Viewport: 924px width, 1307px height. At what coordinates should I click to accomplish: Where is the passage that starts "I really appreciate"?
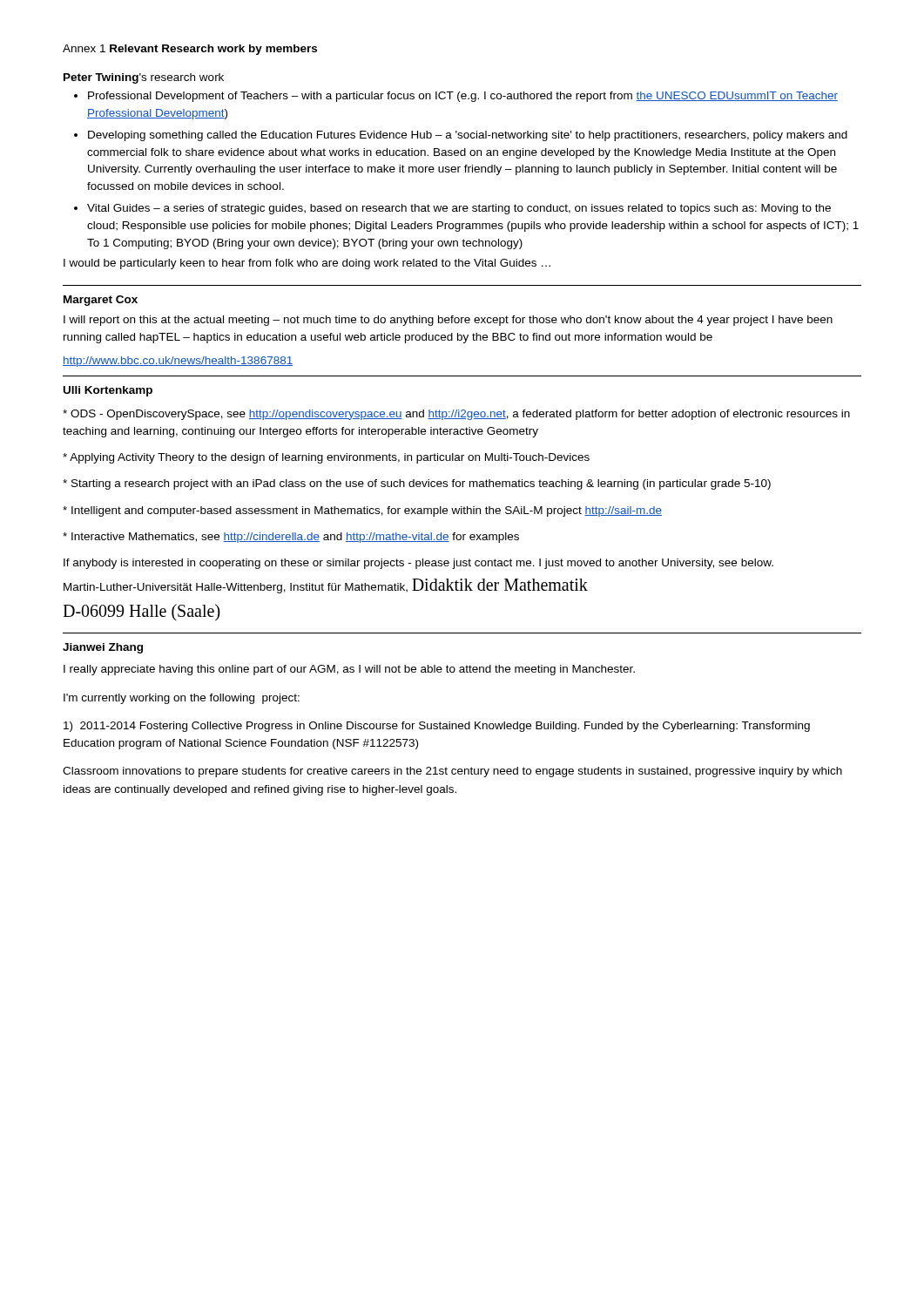(349, 669)
